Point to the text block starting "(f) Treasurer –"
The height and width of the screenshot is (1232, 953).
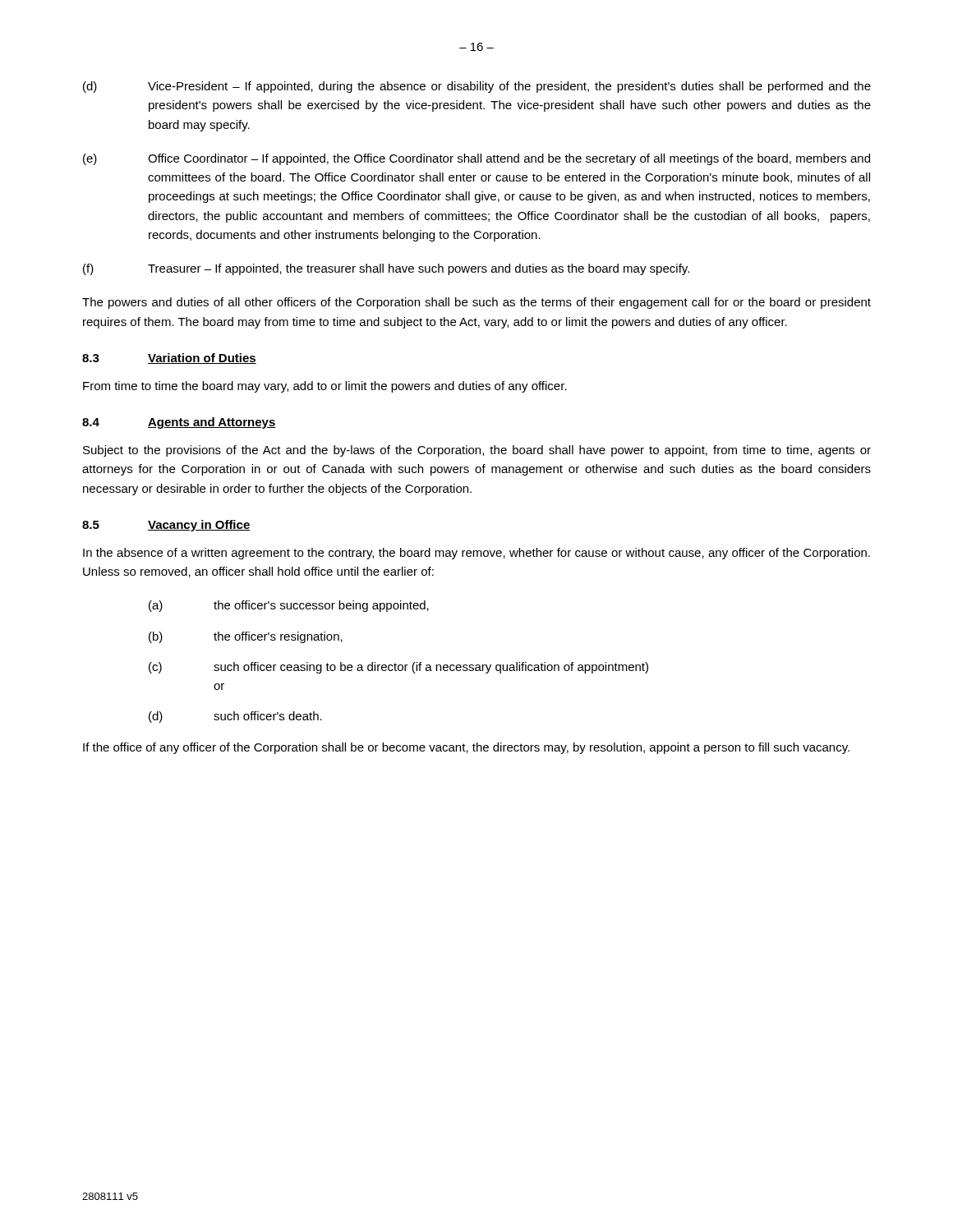476,268
